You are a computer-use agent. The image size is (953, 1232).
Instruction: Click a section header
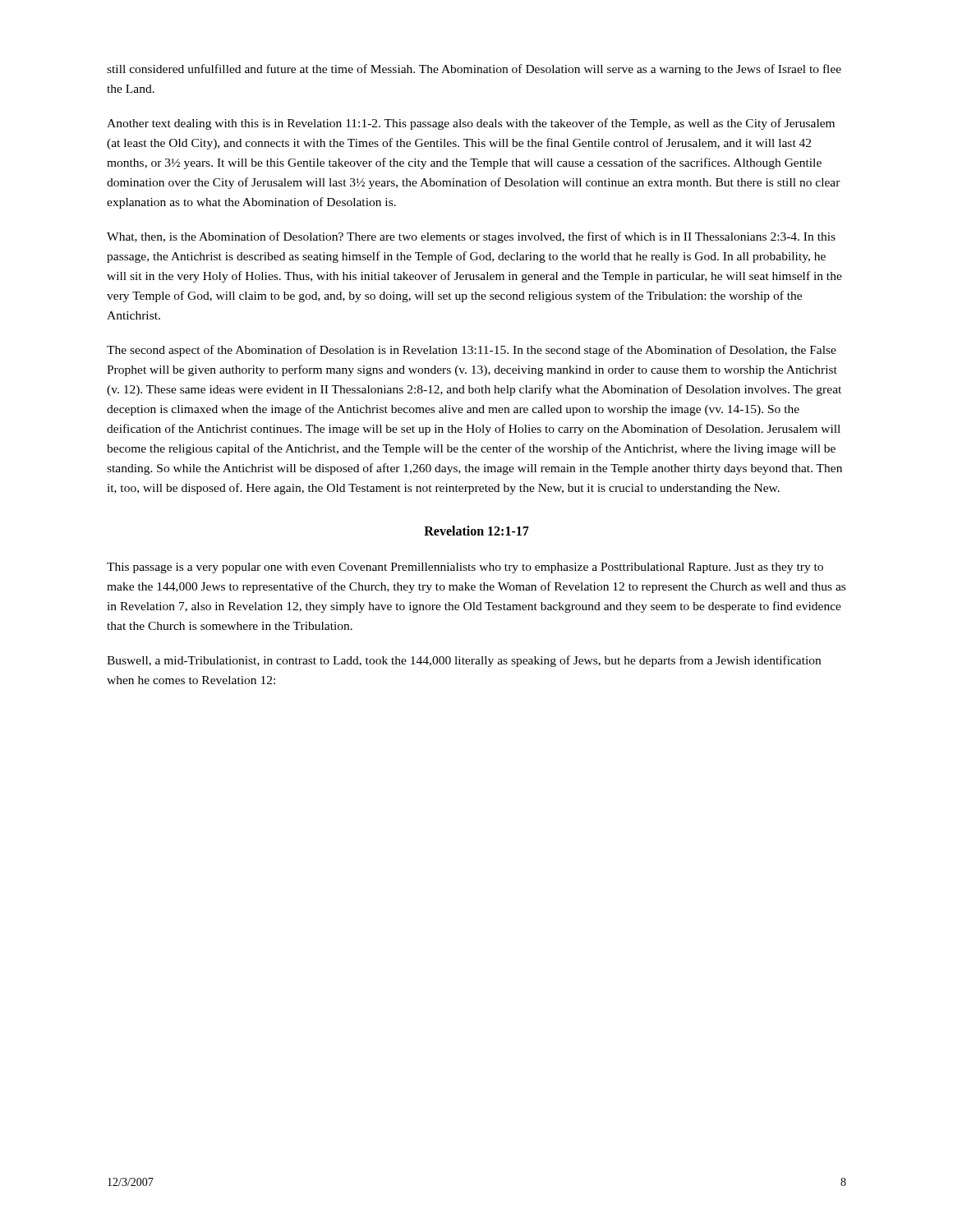click(x=476, y=531)
